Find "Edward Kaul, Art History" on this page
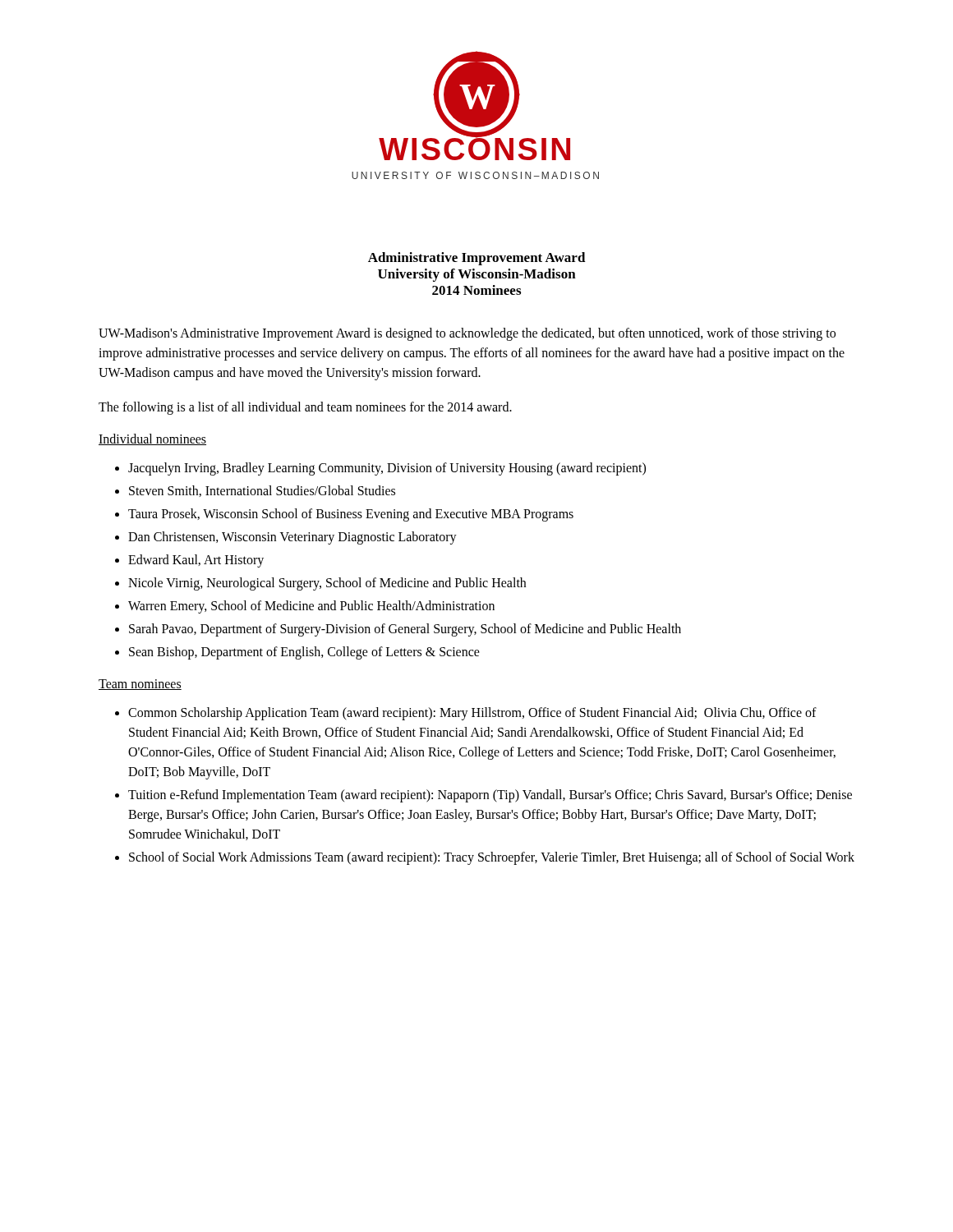The image size is (953, 1232). pyautogui.click(x=196, y=560)
